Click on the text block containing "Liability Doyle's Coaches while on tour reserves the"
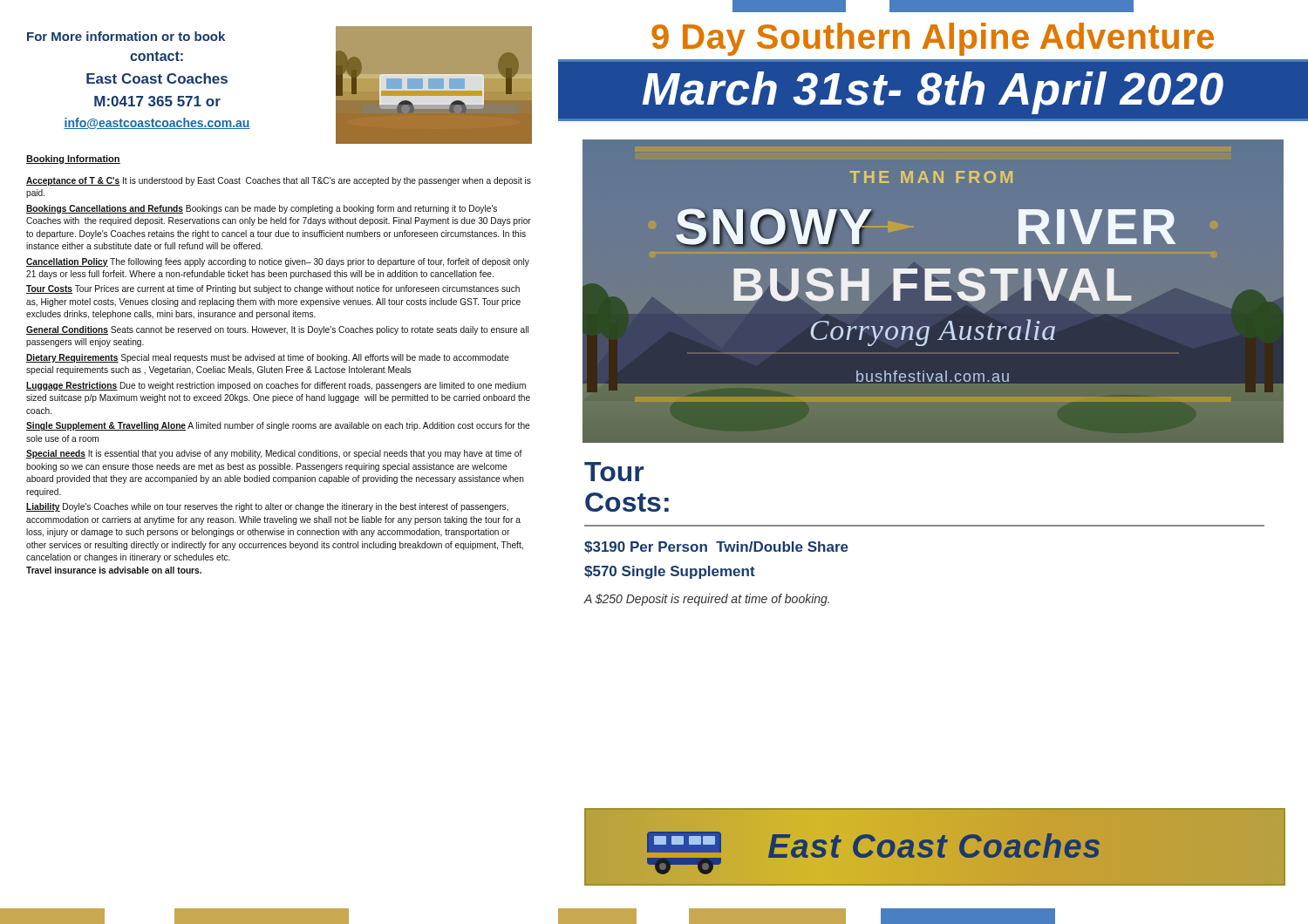Image resolution: width=1308 pixels, height=924 pixels. point(275,539)
